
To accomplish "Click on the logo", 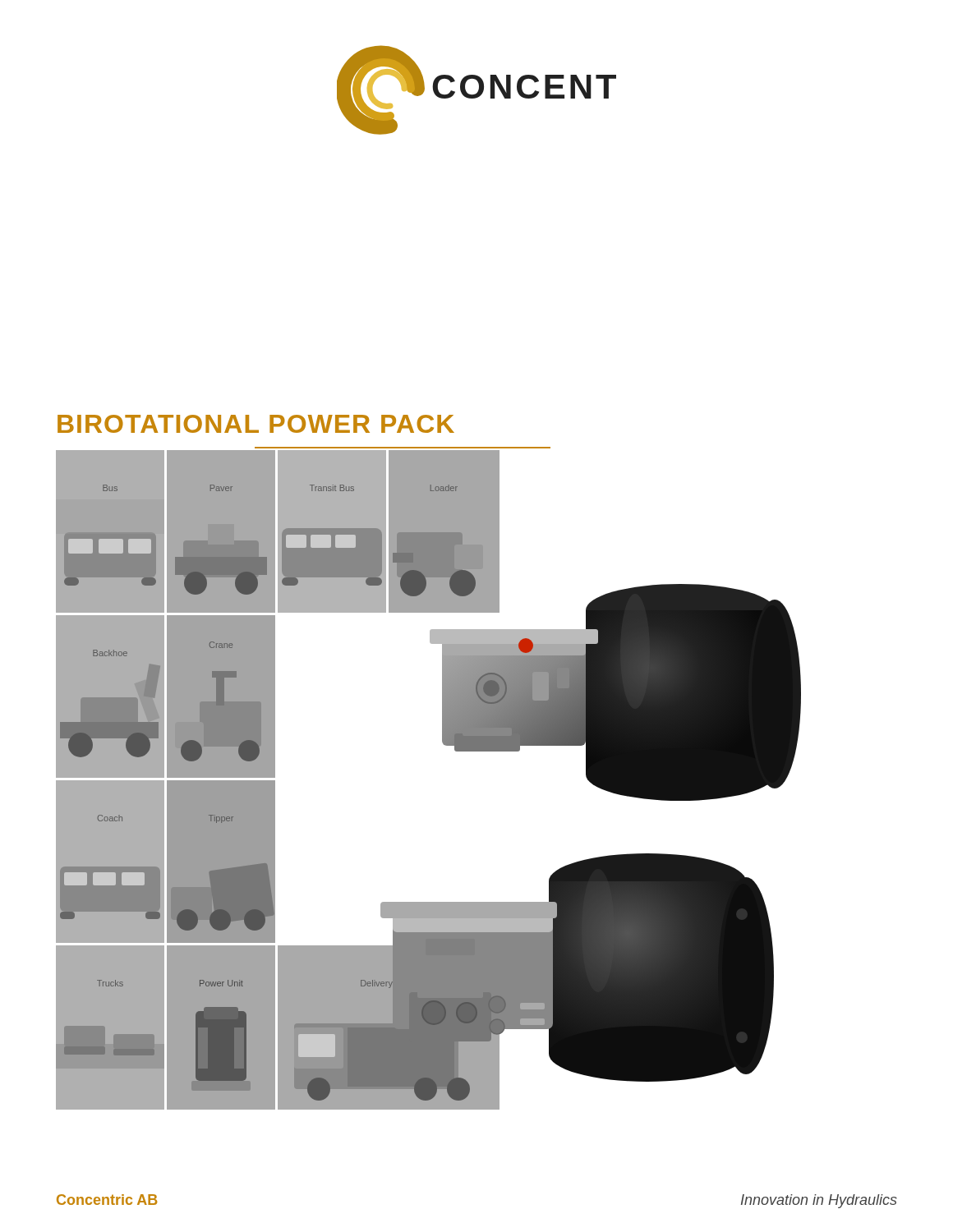I will [x=476, y=89].
